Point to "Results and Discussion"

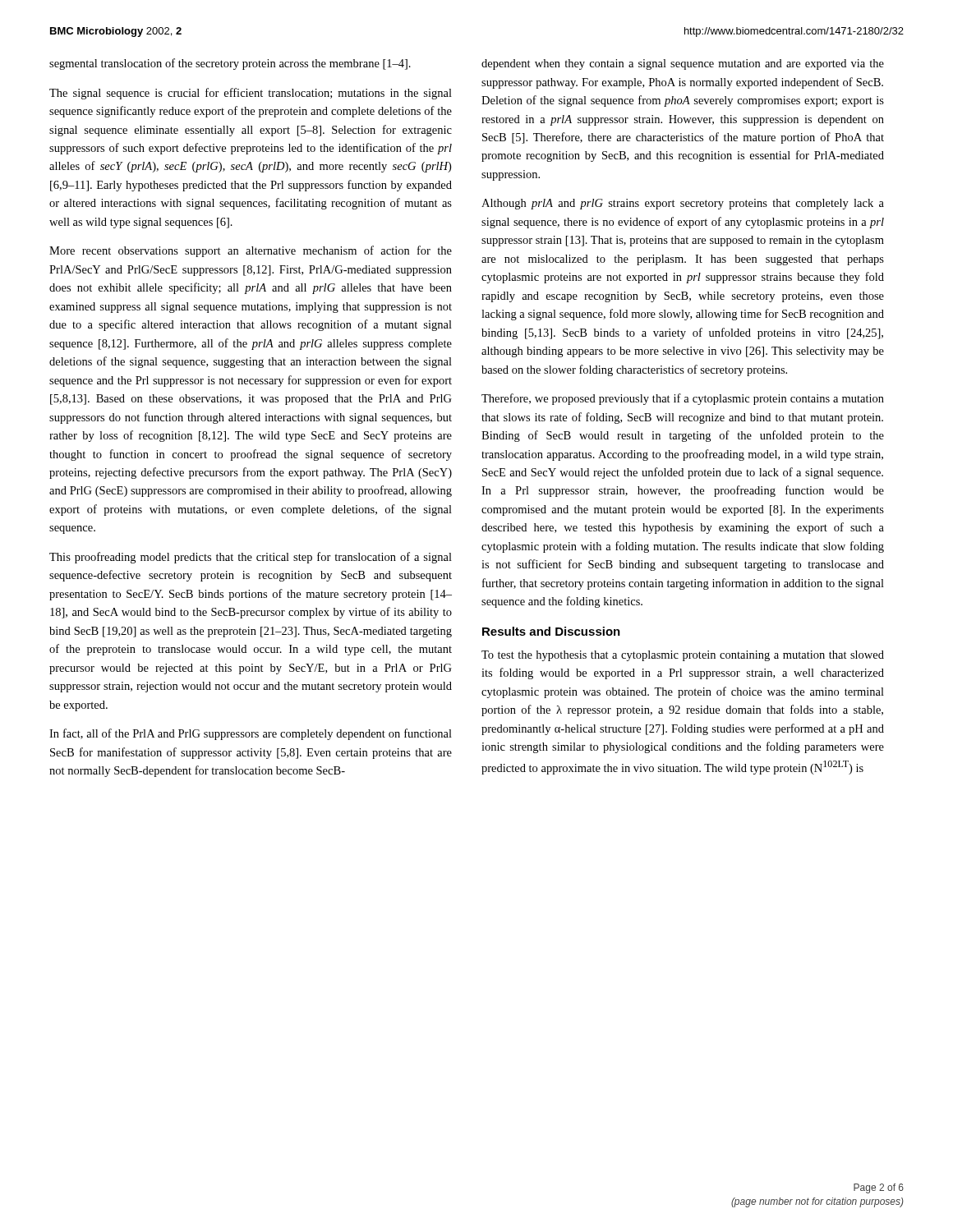[x=551, y=631]
